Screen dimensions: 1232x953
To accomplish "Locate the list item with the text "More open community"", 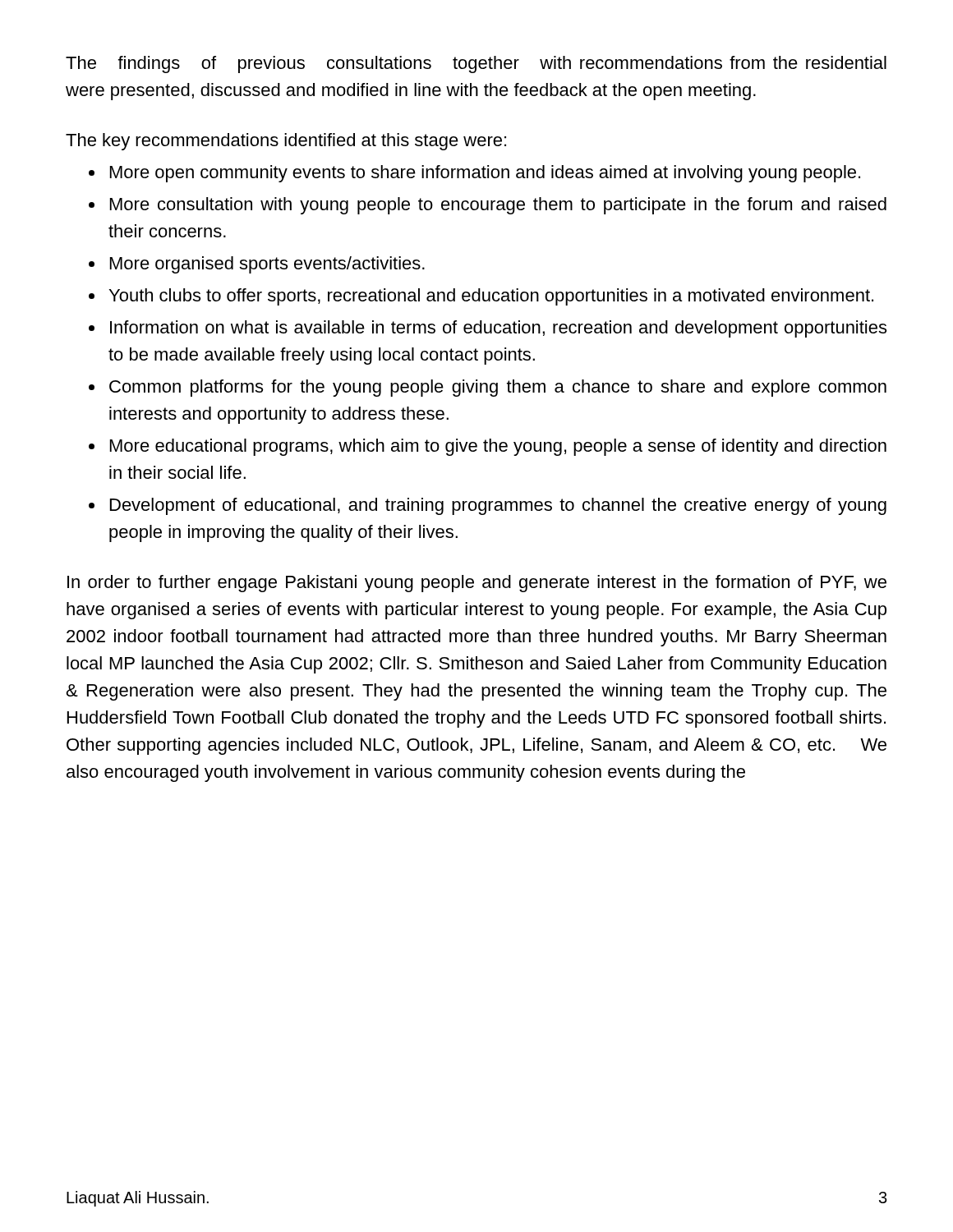I will pyautogui.click(x=485, y=172).
